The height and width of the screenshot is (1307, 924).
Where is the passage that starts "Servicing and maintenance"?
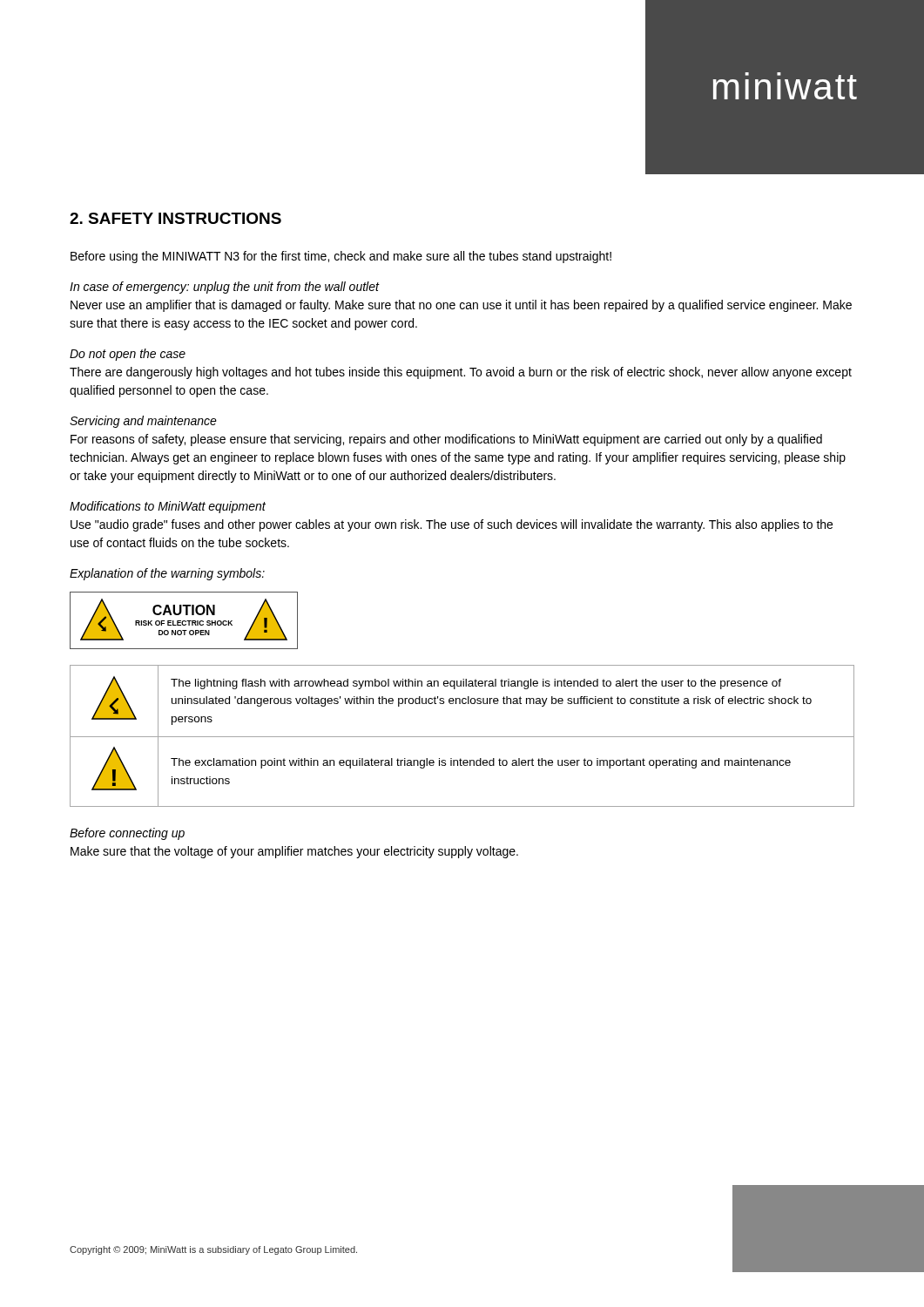point(458,448)
